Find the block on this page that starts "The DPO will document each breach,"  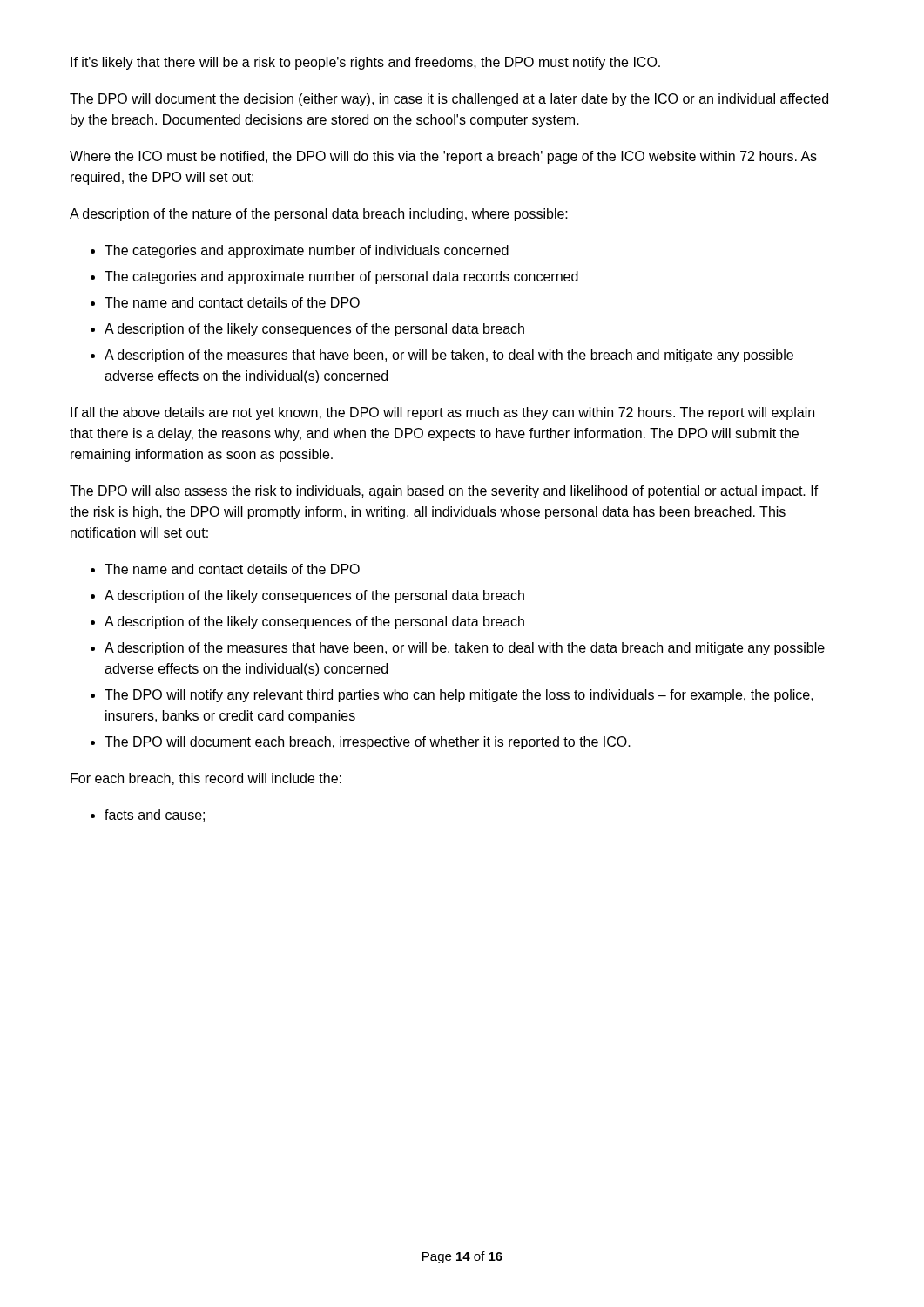tap(368, 742)
